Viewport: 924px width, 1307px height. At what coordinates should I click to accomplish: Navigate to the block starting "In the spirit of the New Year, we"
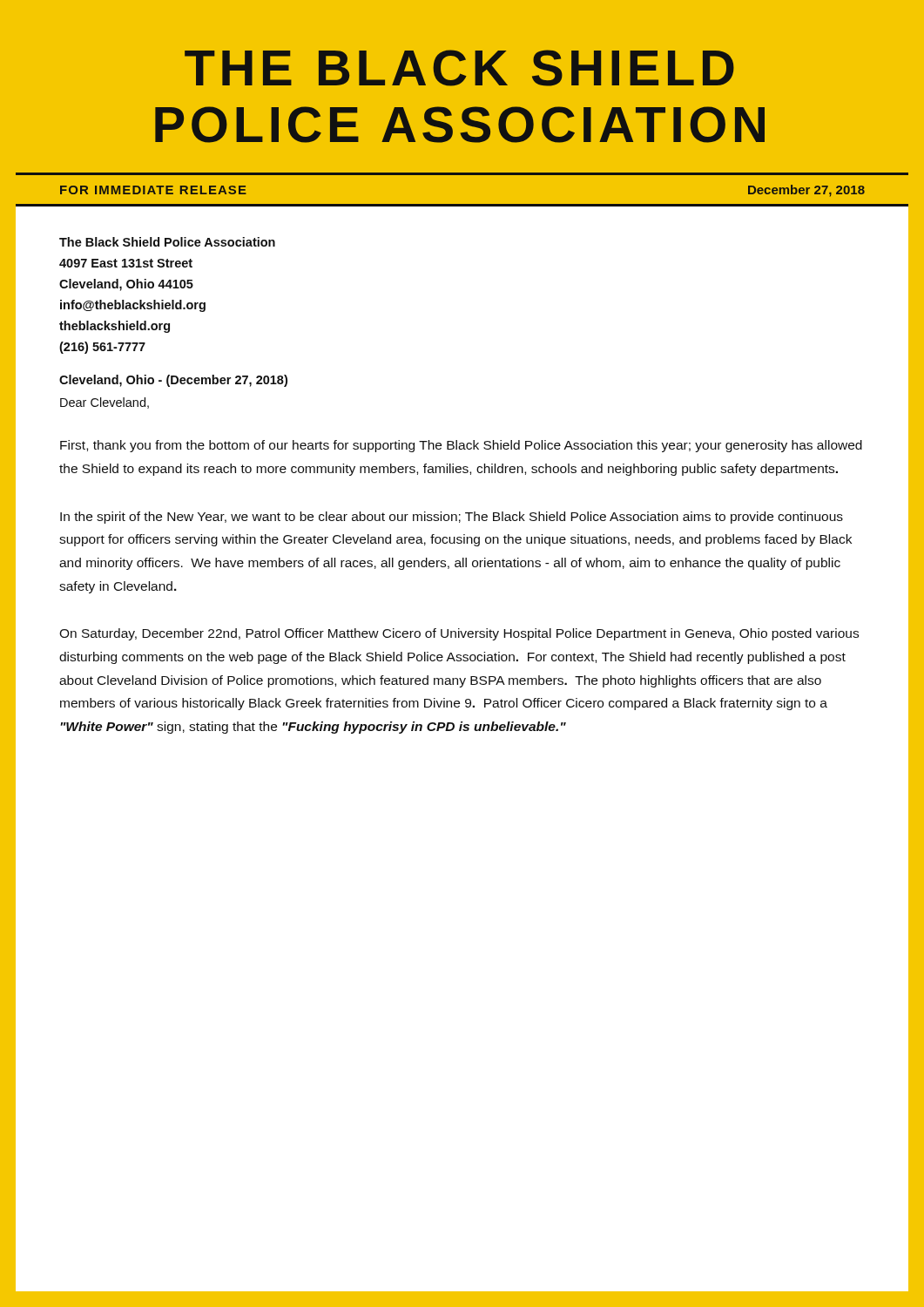456,551
